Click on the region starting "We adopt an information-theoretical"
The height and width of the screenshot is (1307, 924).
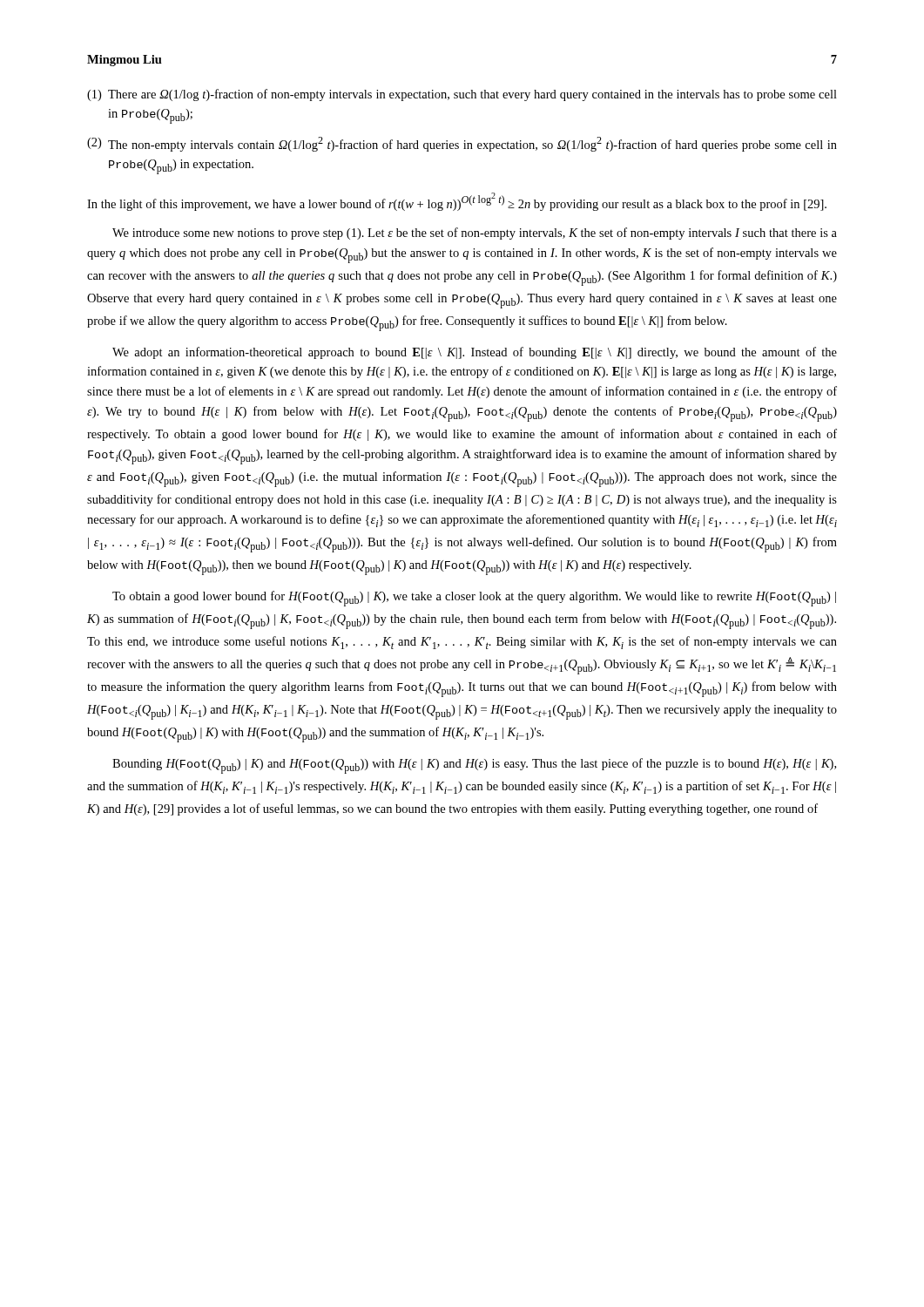[x=462, y=460]
